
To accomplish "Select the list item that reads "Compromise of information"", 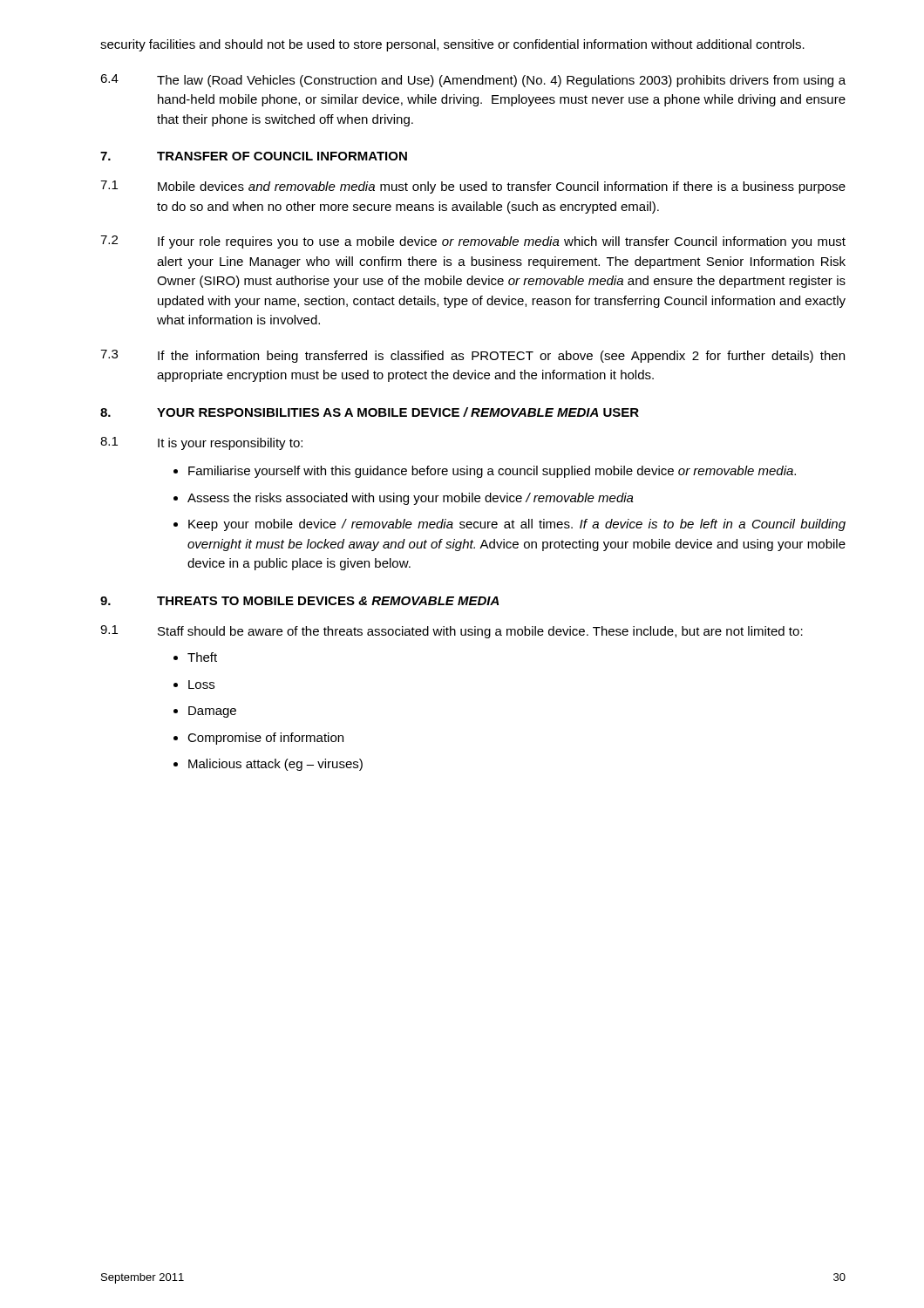I will click(266, 737).
